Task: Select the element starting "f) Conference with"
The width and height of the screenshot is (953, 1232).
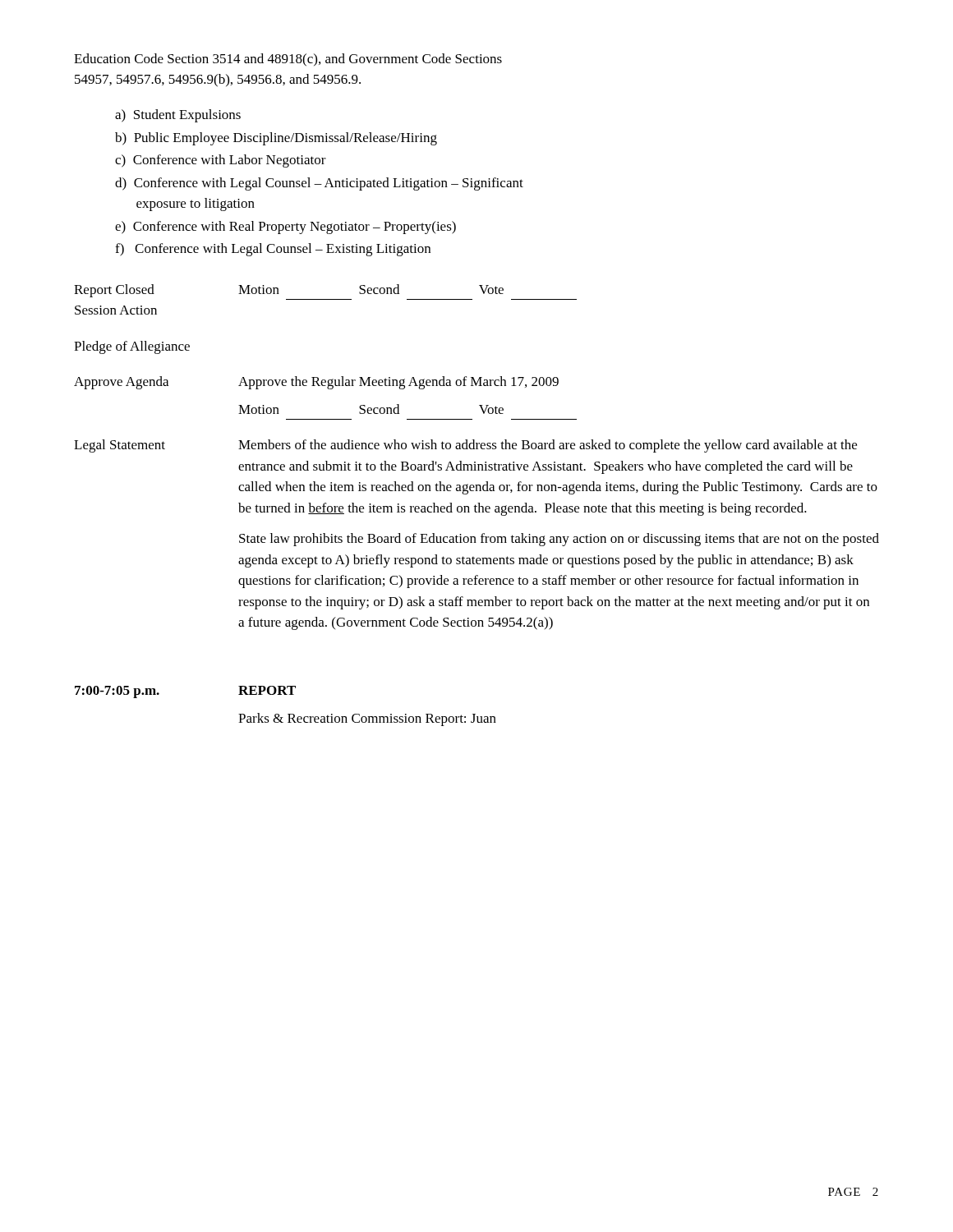Action: tap(273, 249)
